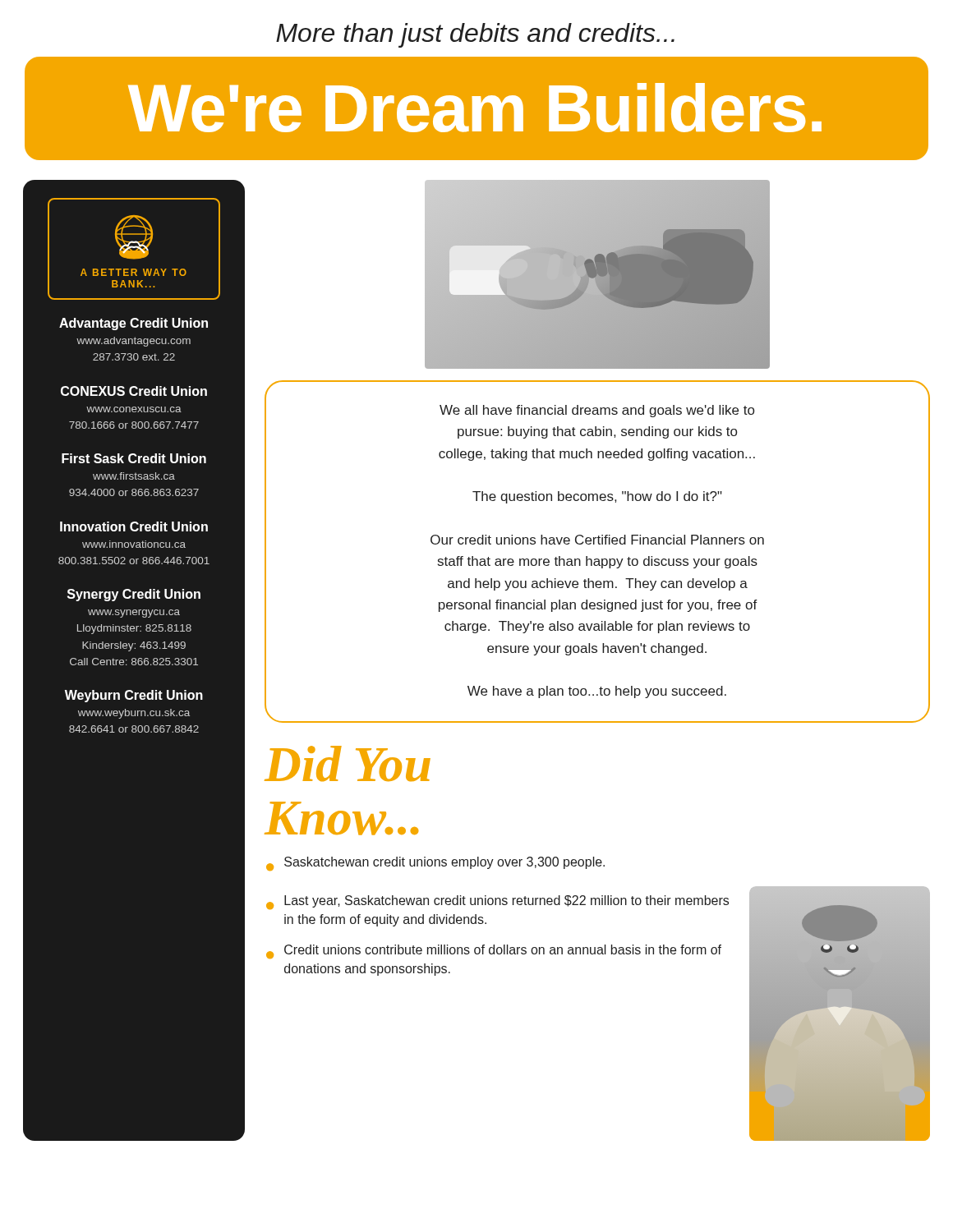Click on the region starting "Did YouKnow..."
Viewport: 953px width, 1232px height.
(x=348, y=791)
